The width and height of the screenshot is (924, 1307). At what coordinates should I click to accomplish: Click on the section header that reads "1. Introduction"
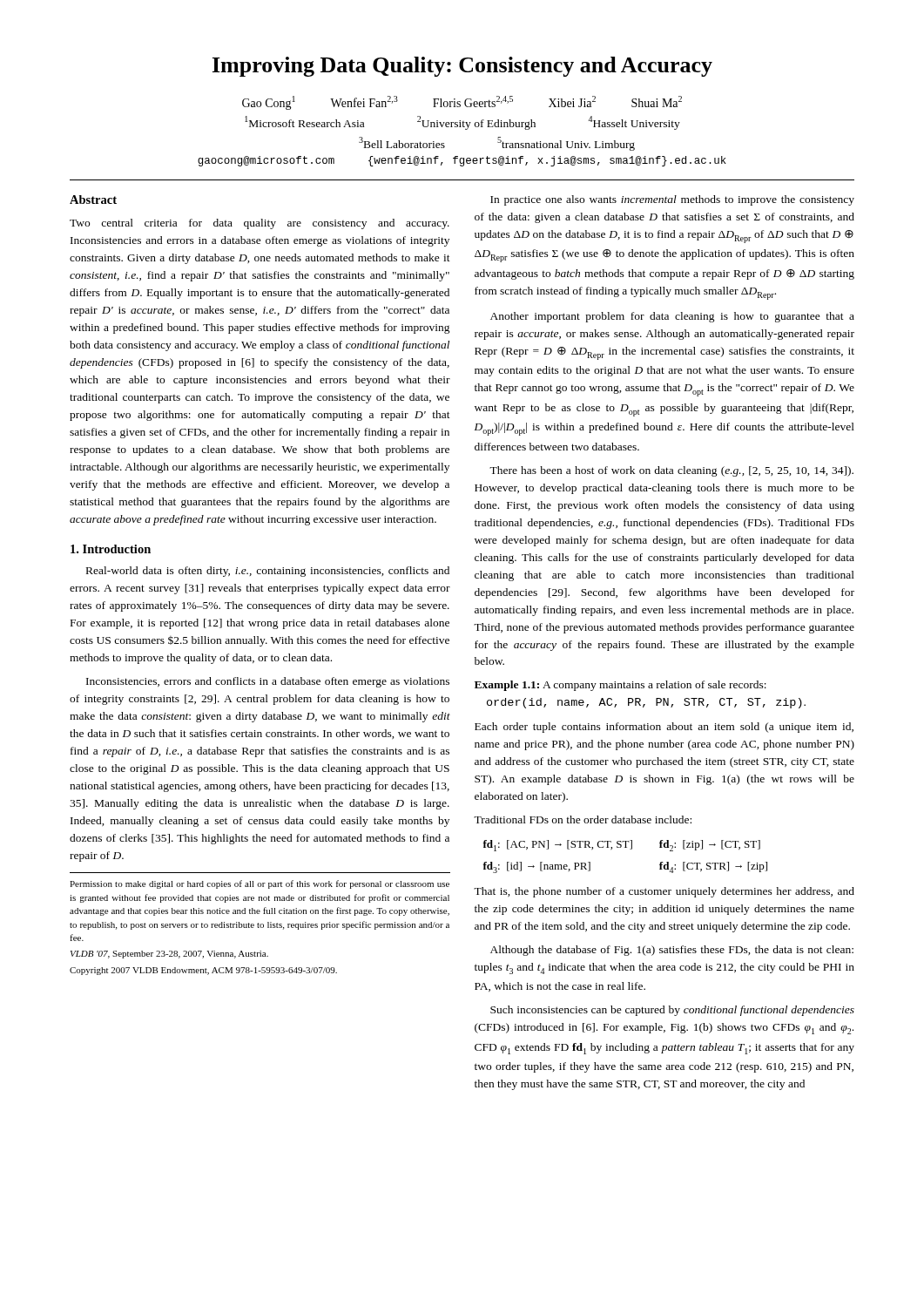coord(110,549)
